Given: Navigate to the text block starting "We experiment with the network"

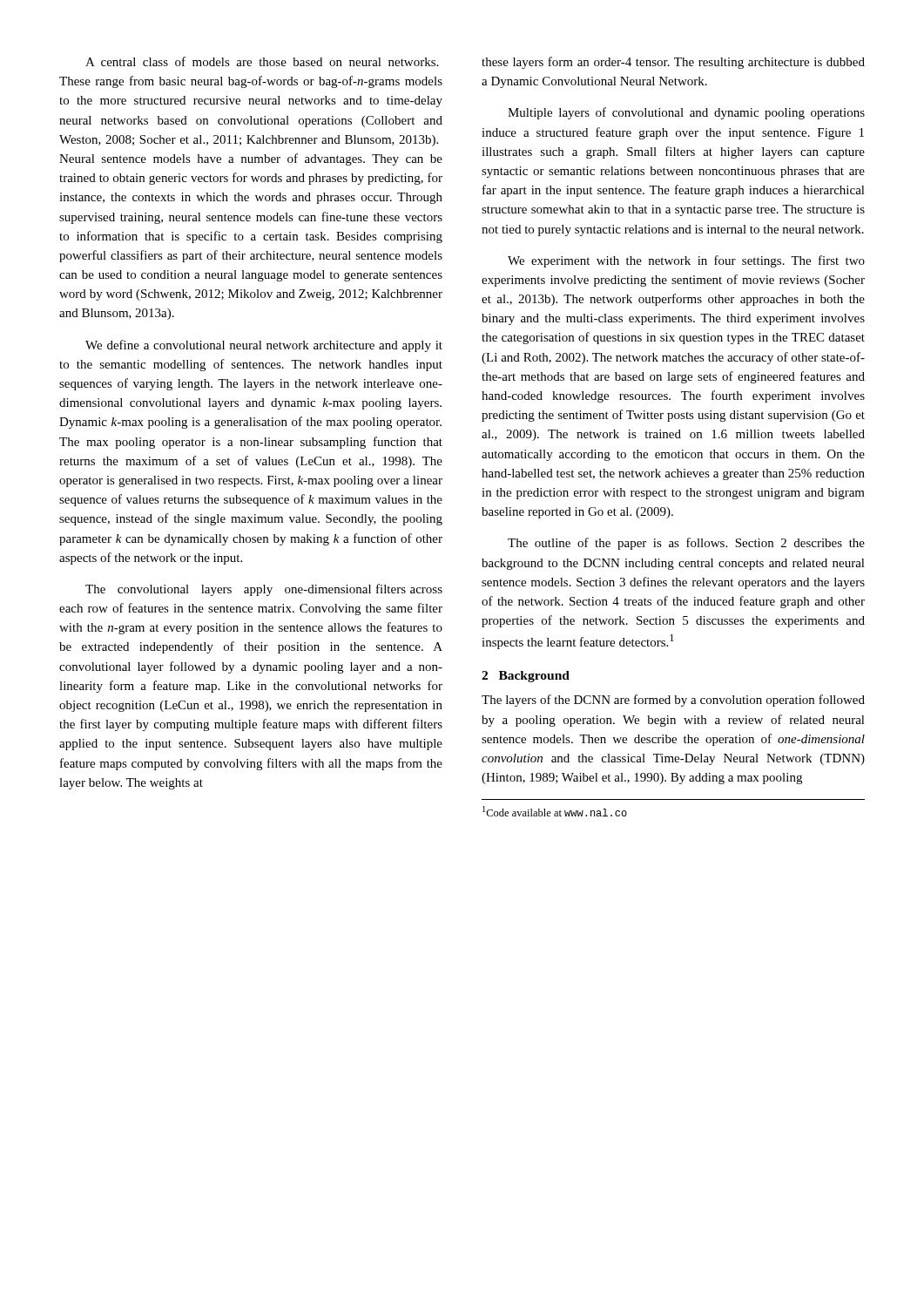Looking at the screenshot, I should coord(673,386).
